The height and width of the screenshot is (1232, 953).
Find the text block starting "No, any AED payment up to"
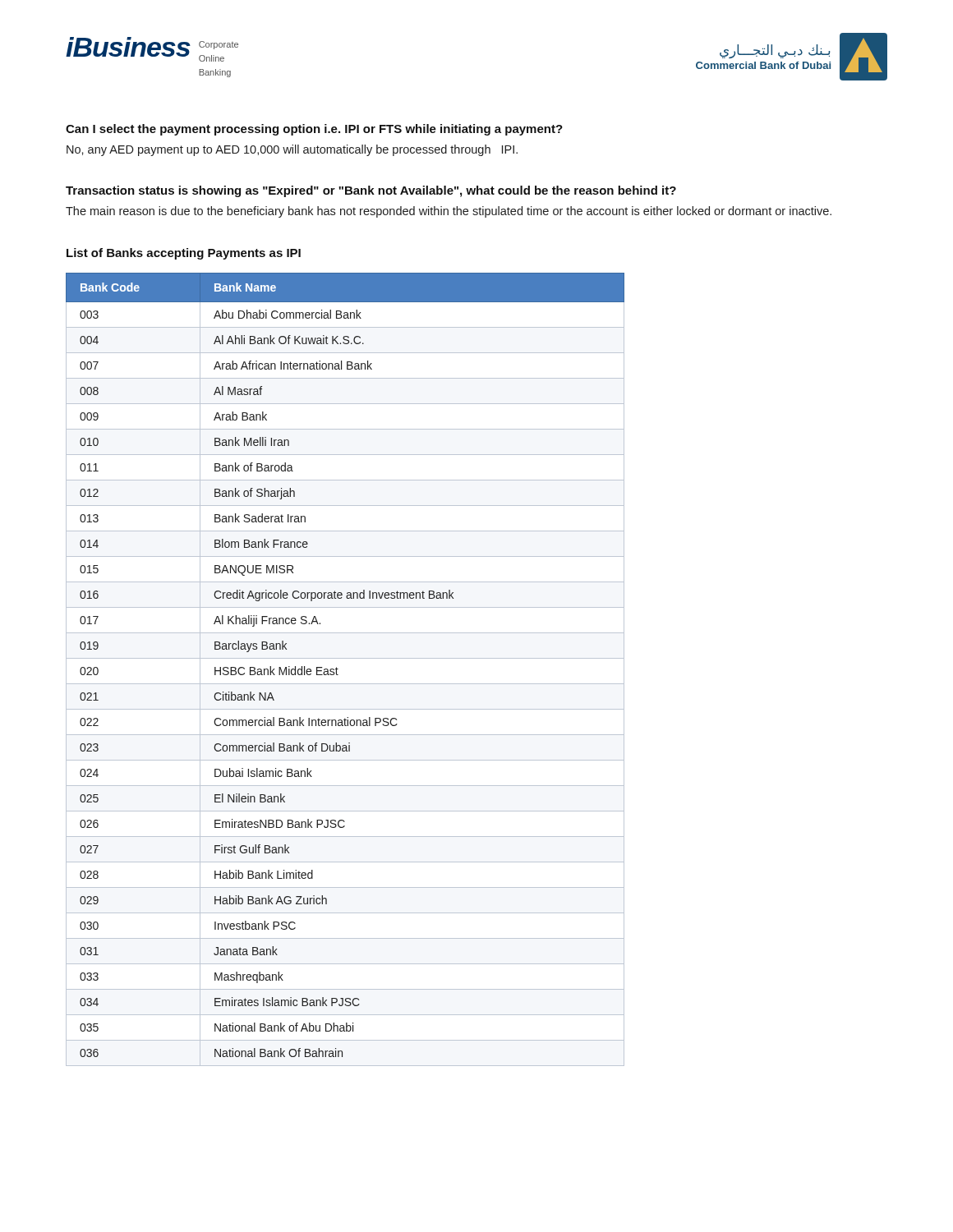(292, 150)
